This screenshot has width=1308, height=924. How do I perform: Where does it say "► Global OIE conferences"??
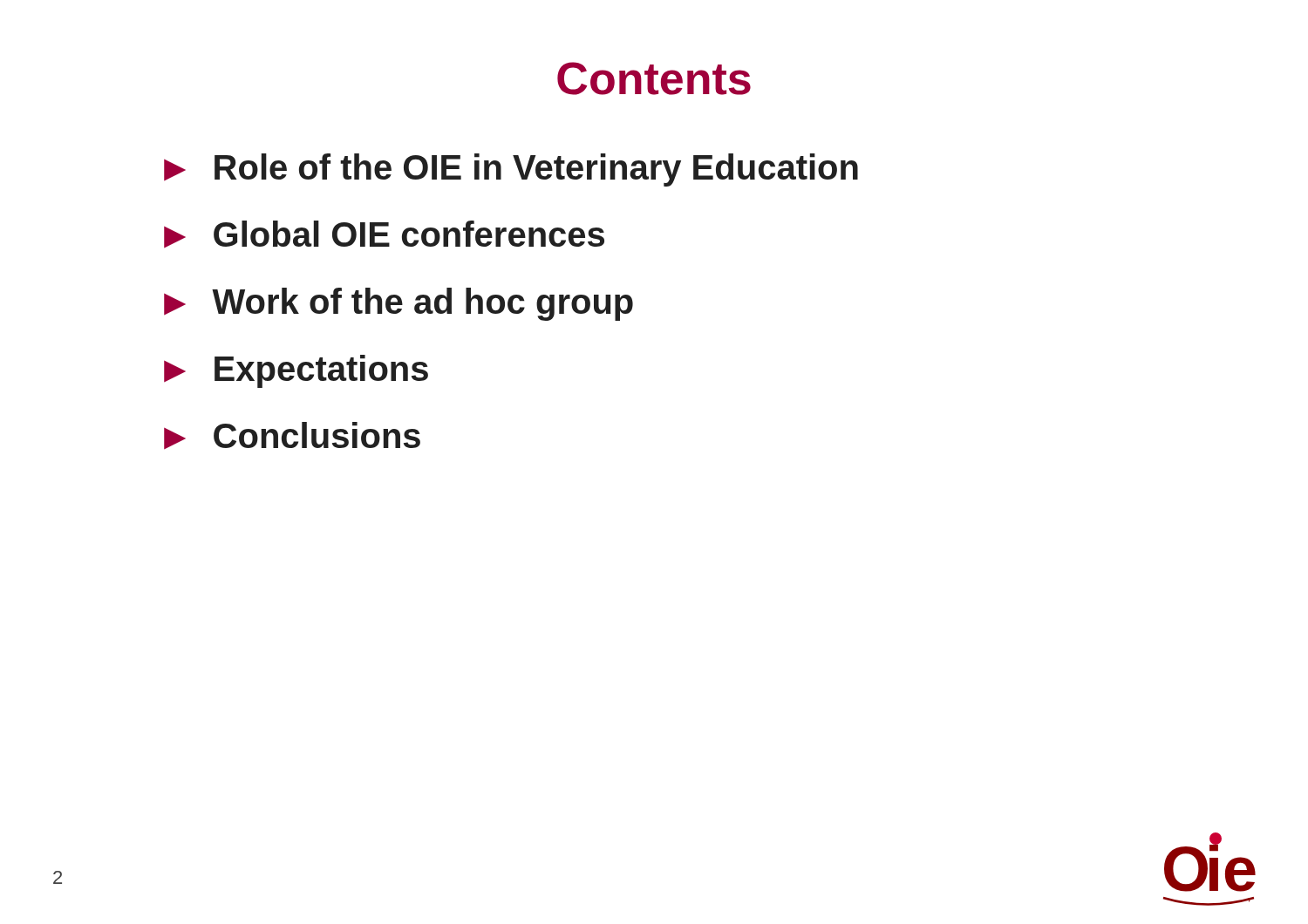[381, 235]
